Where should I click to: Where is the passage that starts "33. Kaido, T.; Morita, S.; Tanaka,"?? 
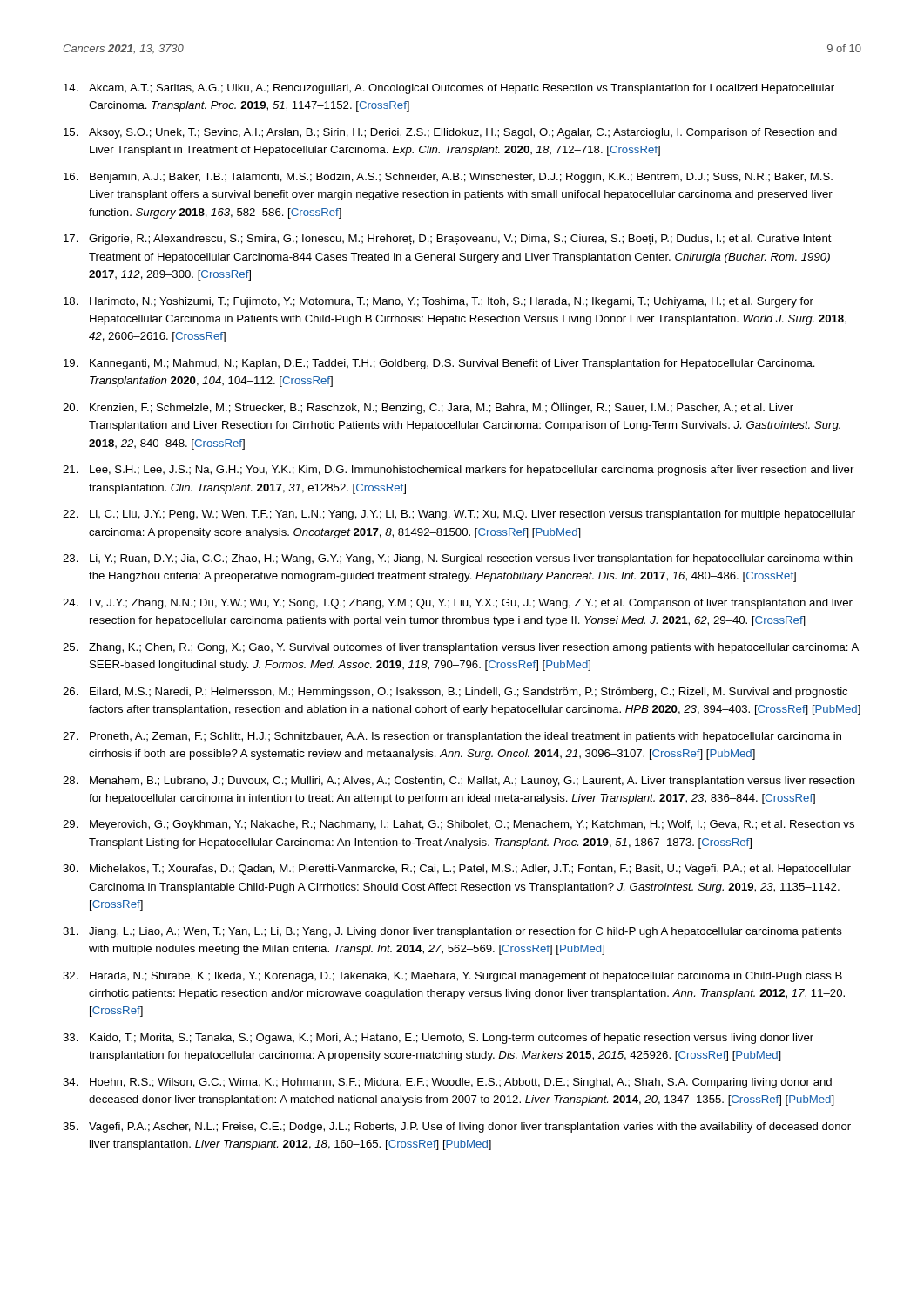[x=462, y=1047]
